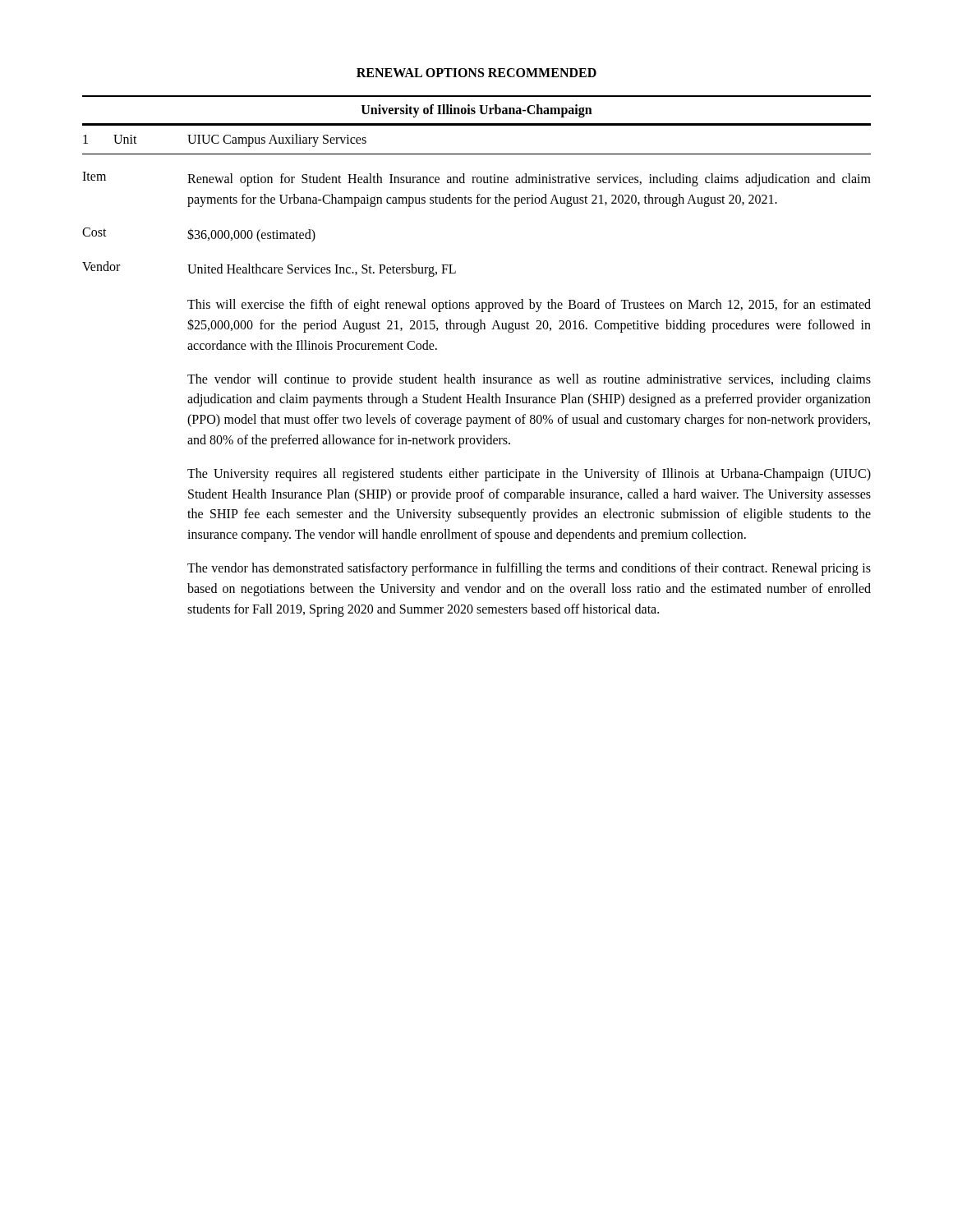953x1232 pixels.
Task: Locate the title
Action: (476, 73)
